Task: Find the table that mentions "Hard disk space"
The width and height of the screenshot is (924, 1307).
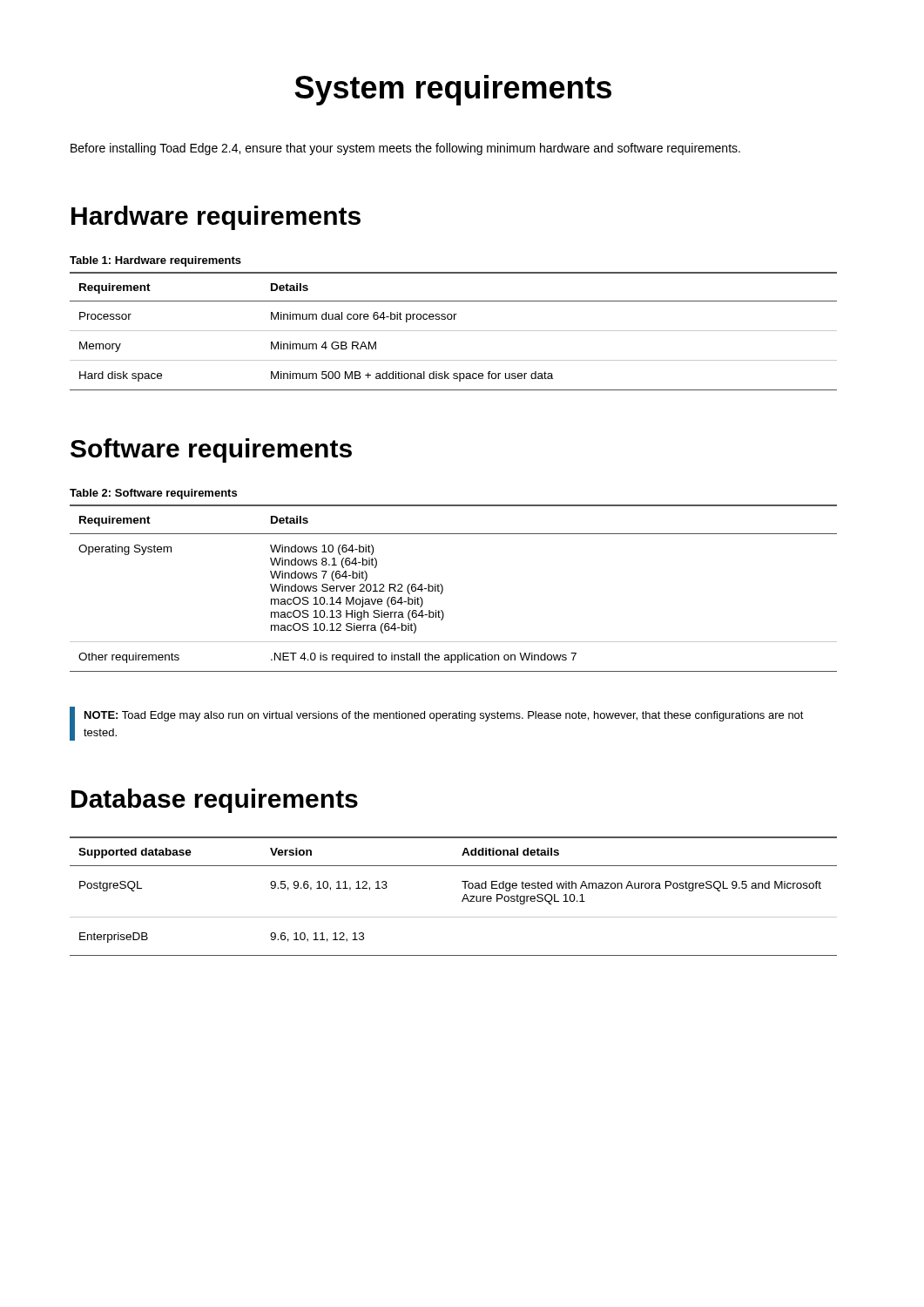Action: point(453,331)
